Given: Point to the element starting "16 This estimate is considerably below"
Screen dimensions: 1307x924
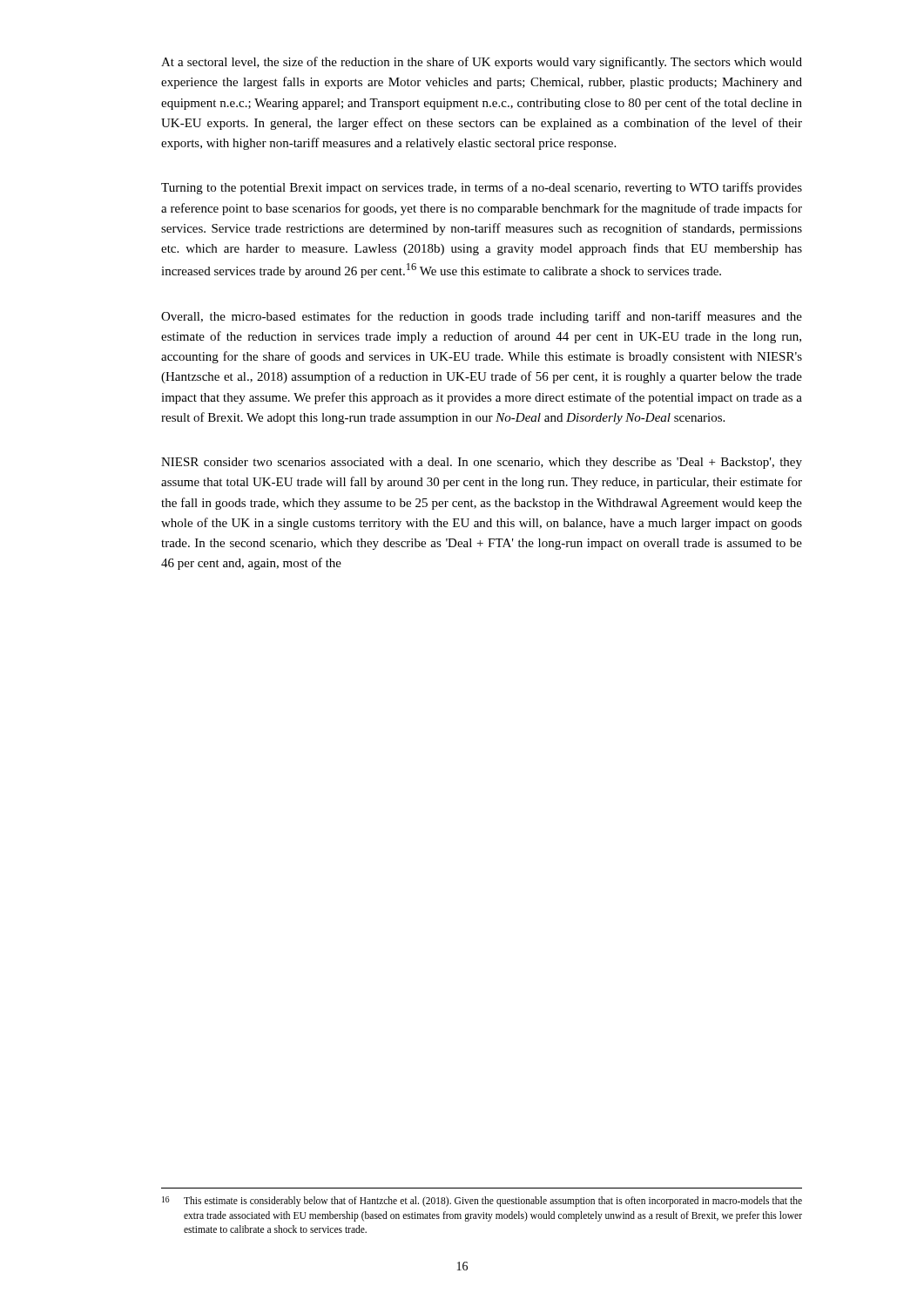Looking at the screenshot, I should [482, 1216].
